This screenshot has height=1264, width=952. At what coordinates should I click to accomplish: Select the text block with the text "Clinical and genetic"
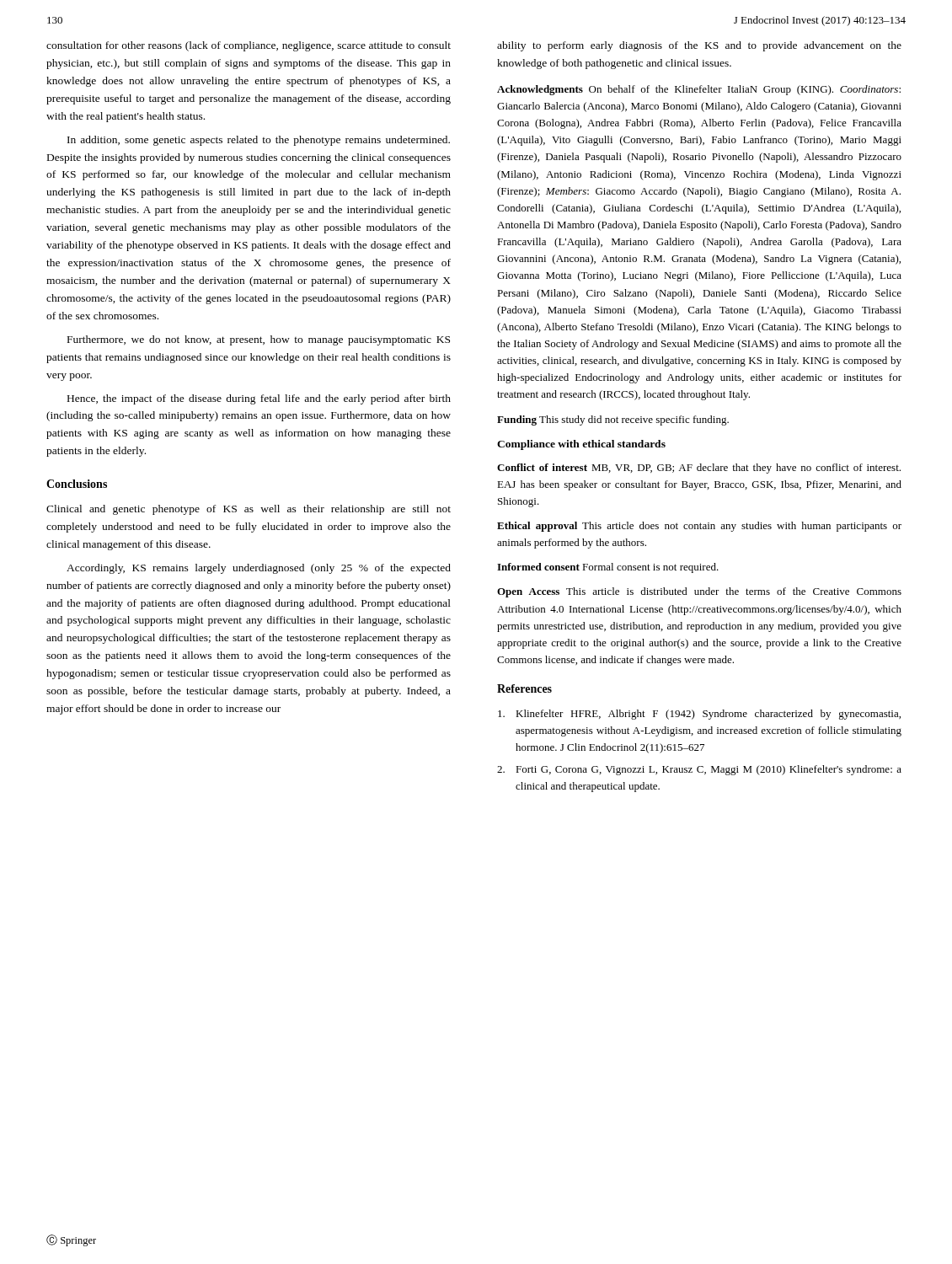coord(249,609)
